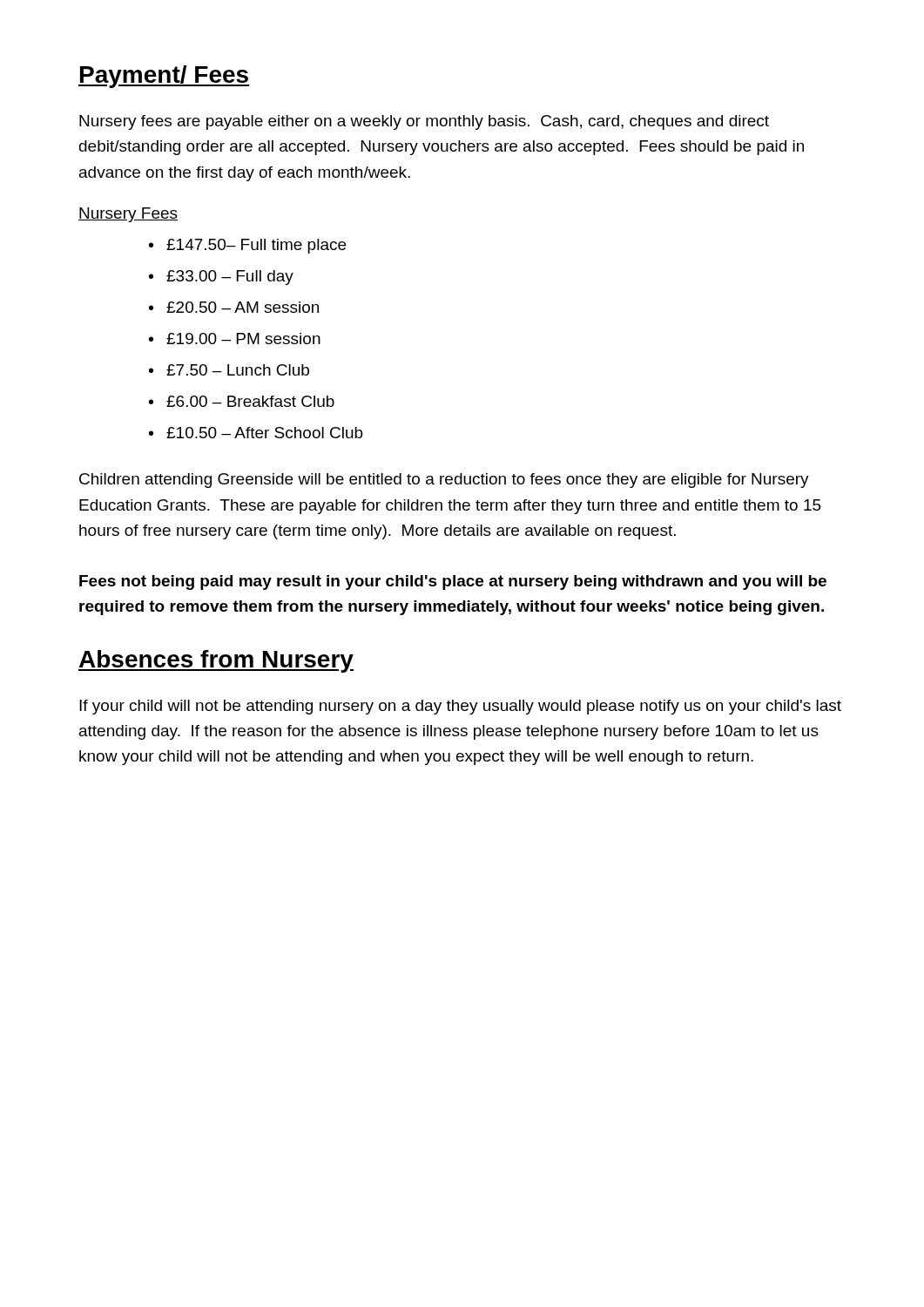924x1307 pixels.
Task: Find the title with the text "Payment/ Fees"
Action: [x=164, y=74]
